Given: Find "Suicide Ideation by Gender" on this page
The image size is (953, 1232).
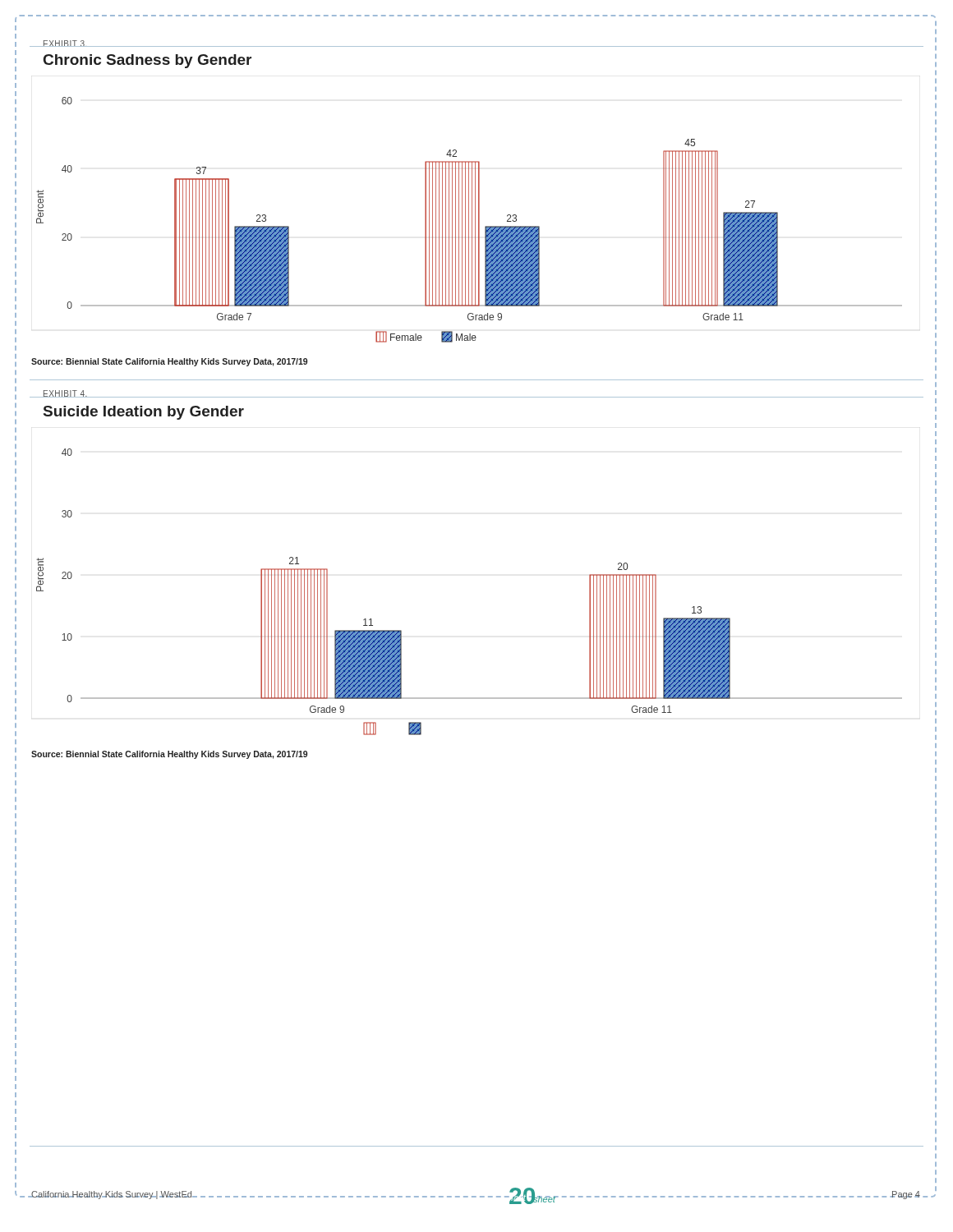Looking at the screenshot, I should 143,411.
